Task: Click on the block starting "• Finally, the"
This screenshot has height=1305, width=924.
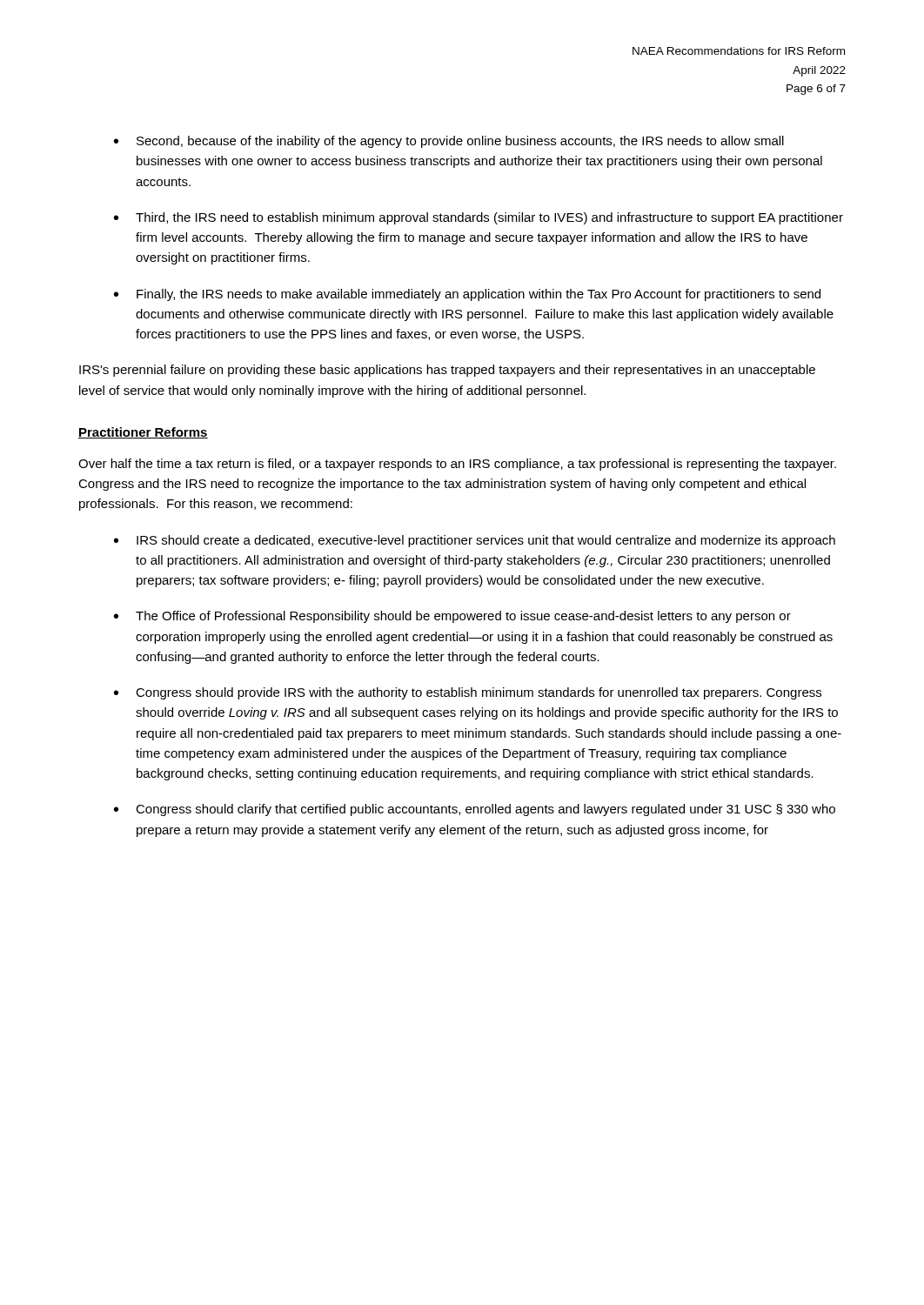Action: coord(479,314)
